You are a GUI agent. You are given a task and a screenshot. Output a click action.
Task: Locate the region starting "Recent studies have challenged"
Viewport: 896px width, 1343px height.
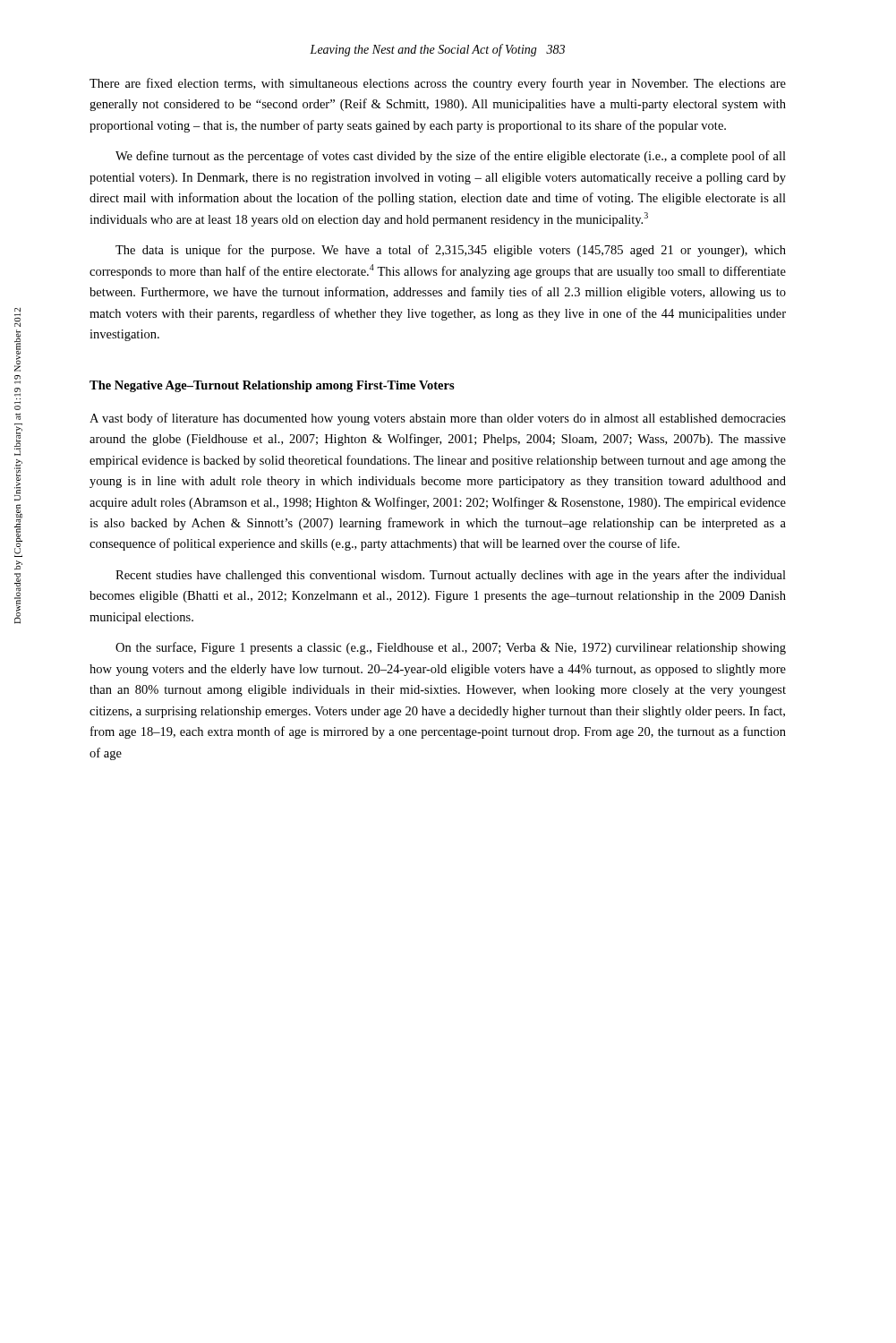(438, 596)
